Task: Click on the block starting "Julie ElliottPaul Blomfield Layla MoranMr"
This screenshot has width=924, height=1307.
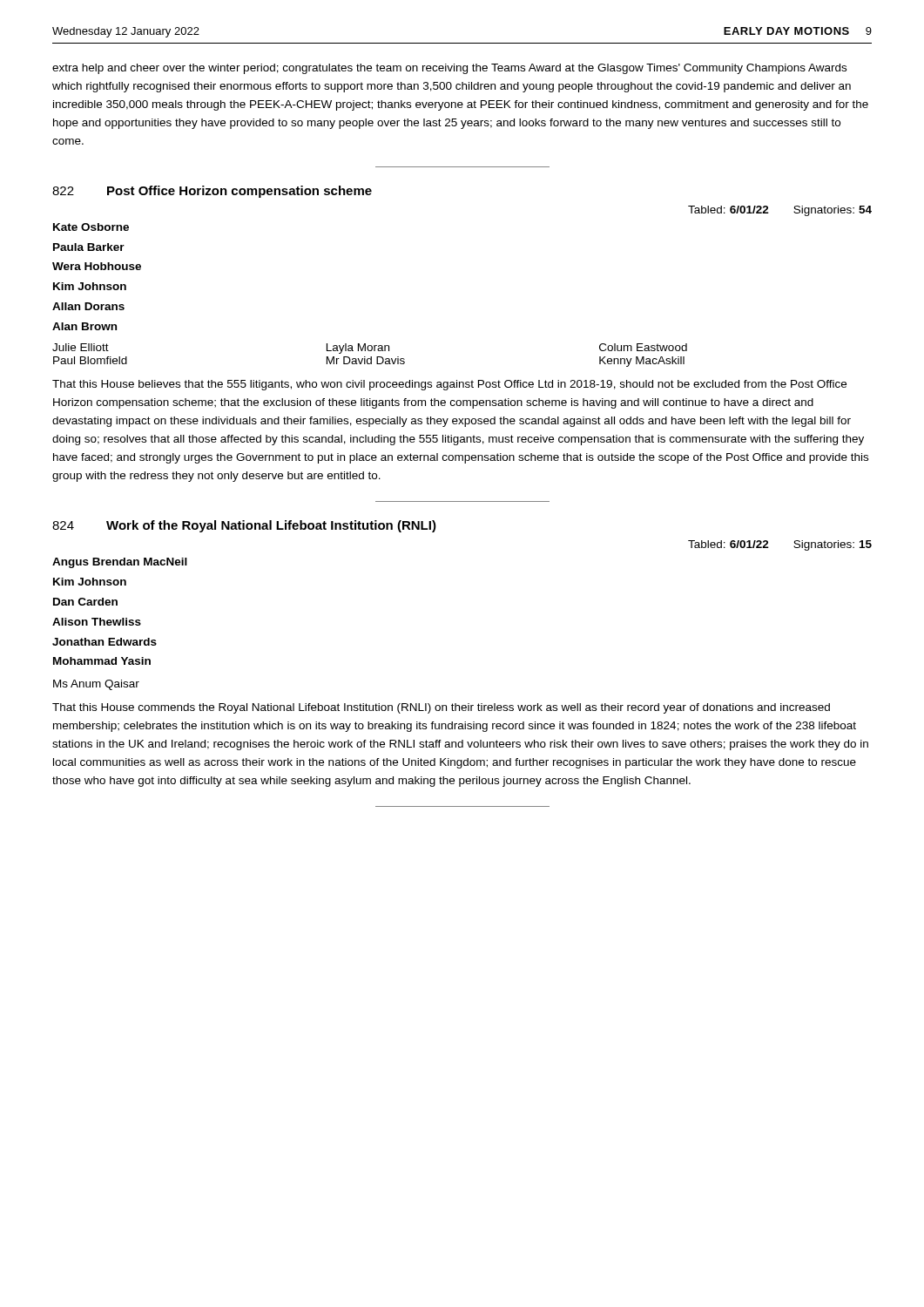Action: [x=370, y=349]
